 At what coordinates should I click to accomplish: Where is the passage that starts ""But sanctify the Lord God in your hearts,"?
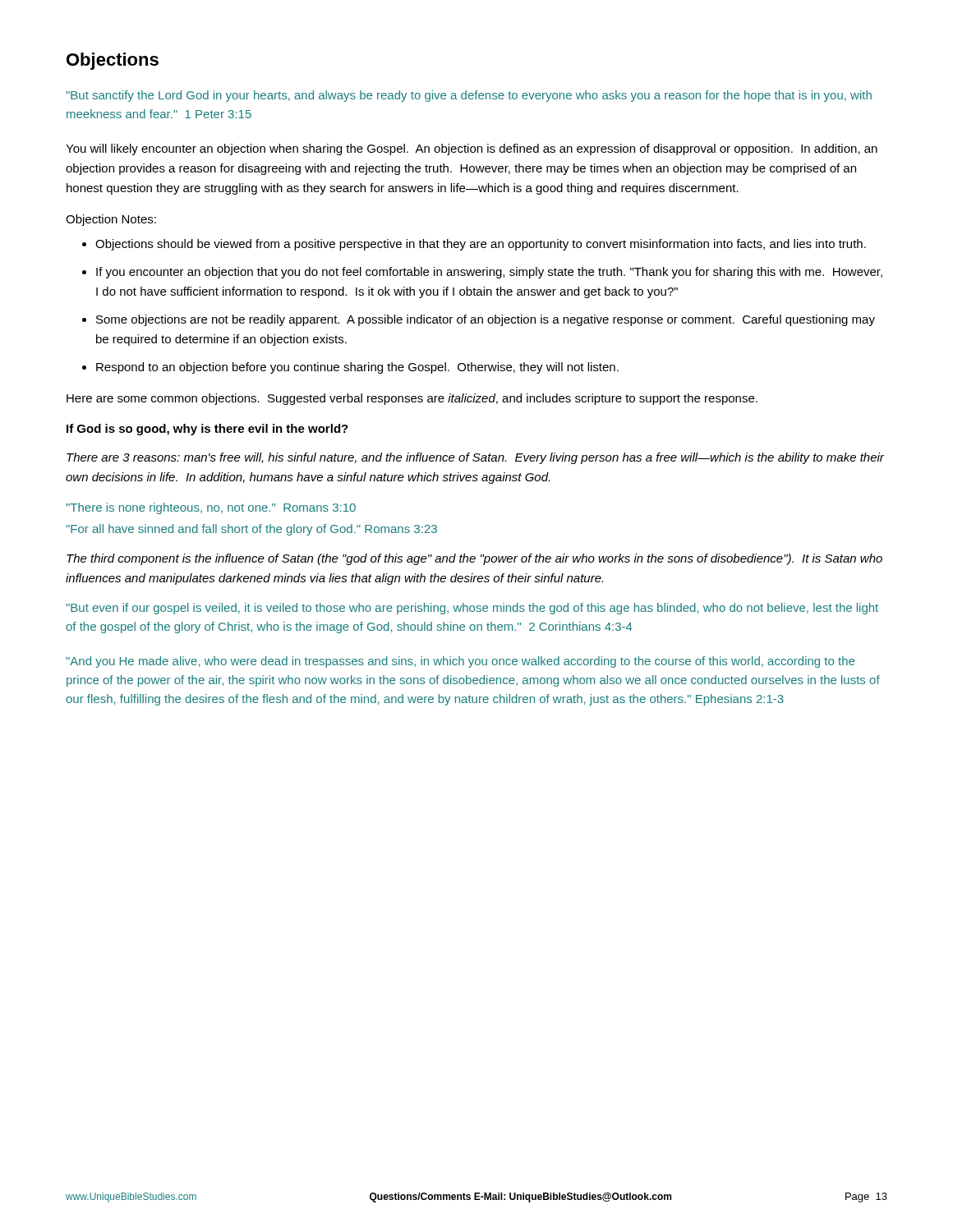point(469,104)
